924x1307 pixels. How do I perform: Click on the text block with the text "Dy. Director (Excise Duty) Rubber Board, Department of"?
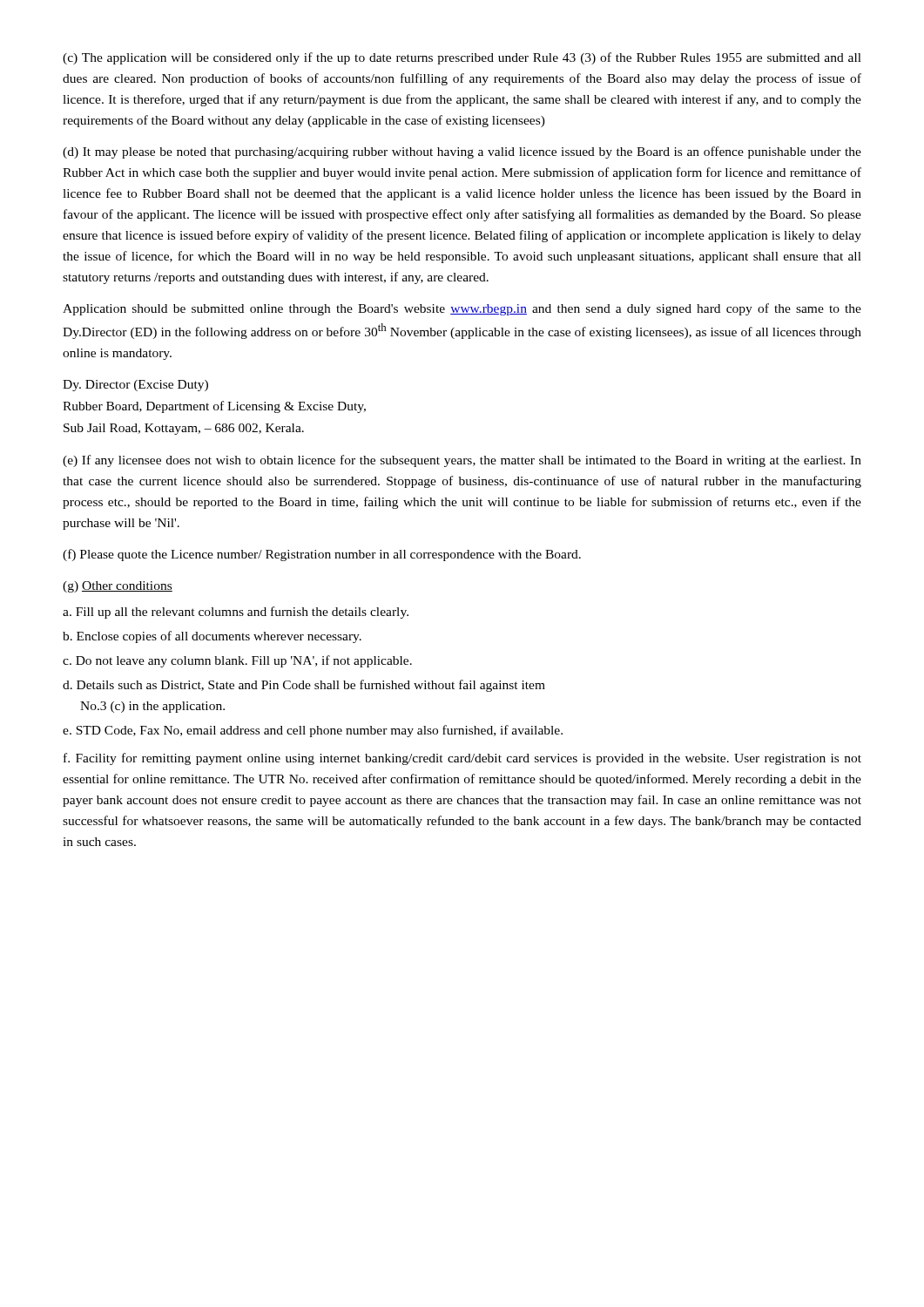[215, 406]
